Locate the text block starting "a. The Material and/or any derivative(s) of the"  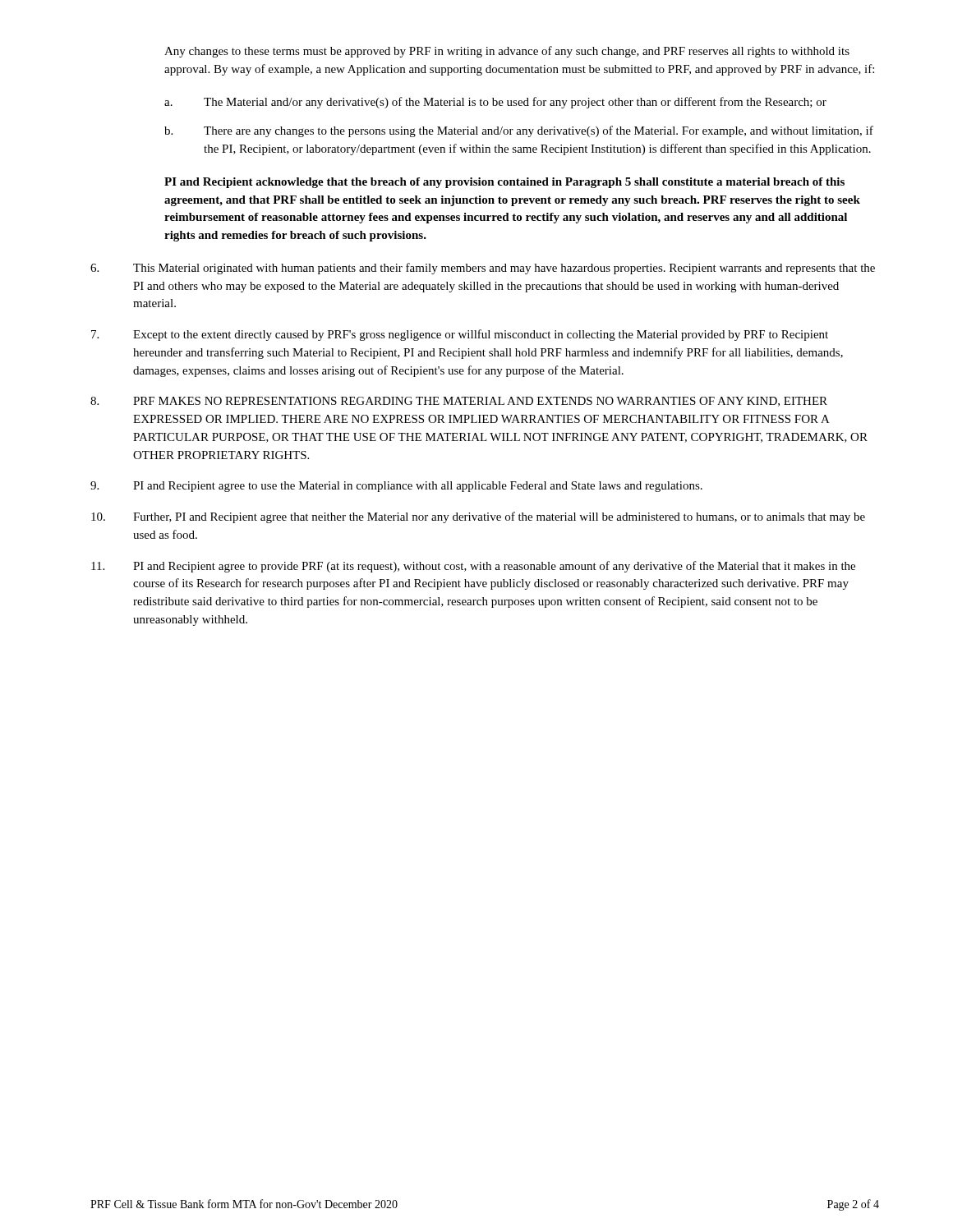522,102
